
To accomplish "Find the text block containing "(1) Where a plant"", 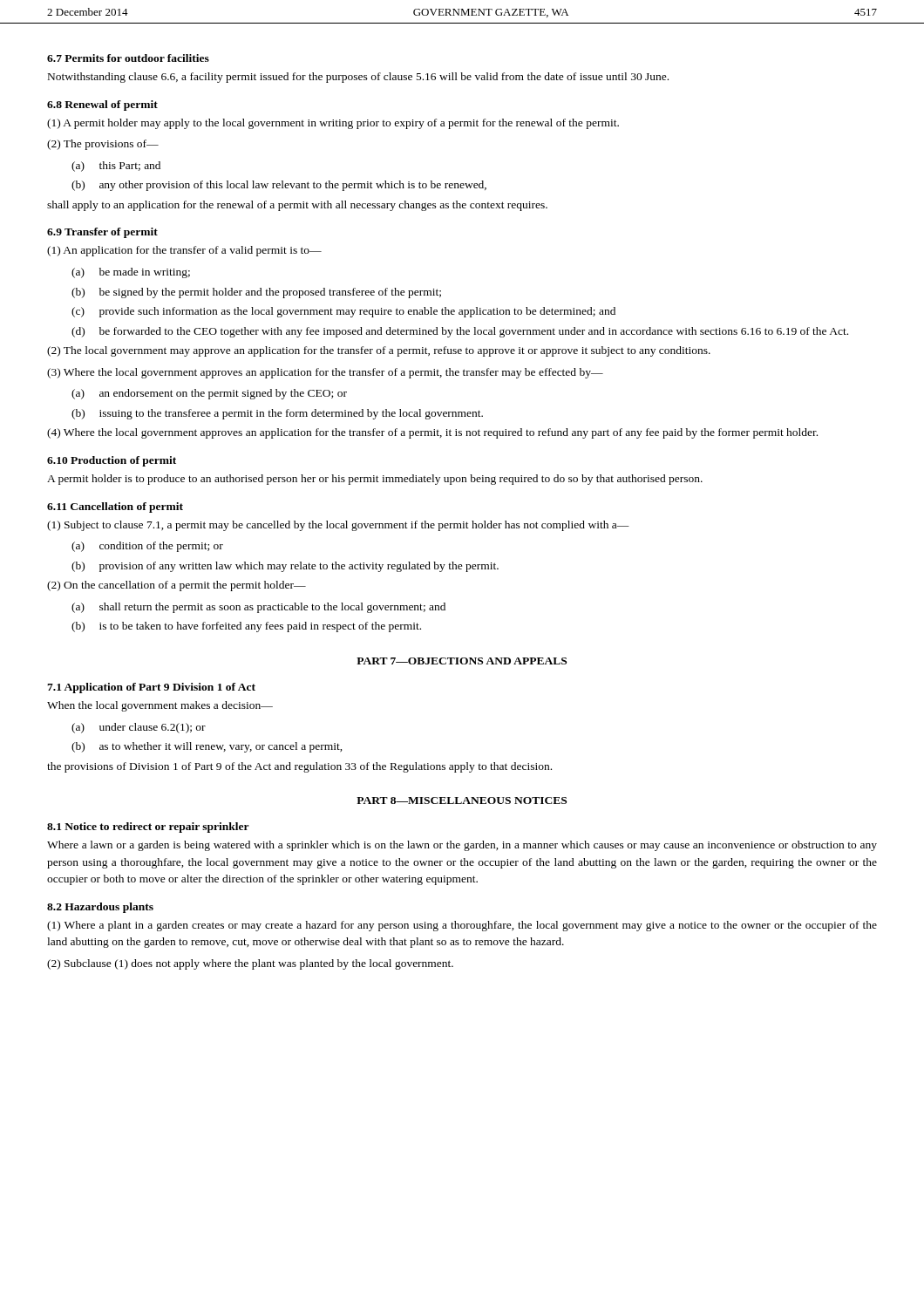I will click(x=462, y=933).
